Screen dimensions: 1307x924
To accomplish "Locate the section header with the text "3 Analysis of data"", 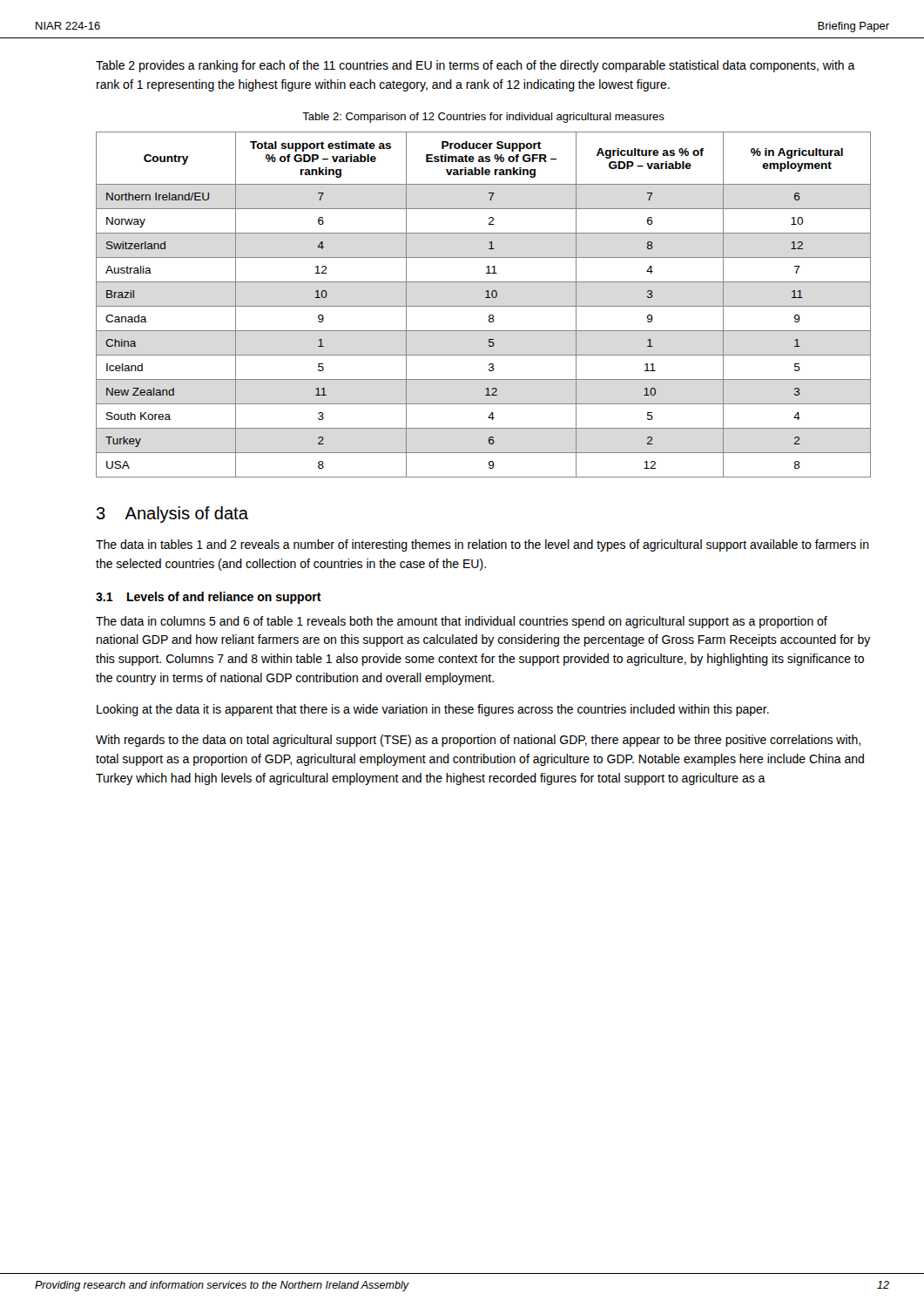I will pyautogui.click(x=172, y=514).
